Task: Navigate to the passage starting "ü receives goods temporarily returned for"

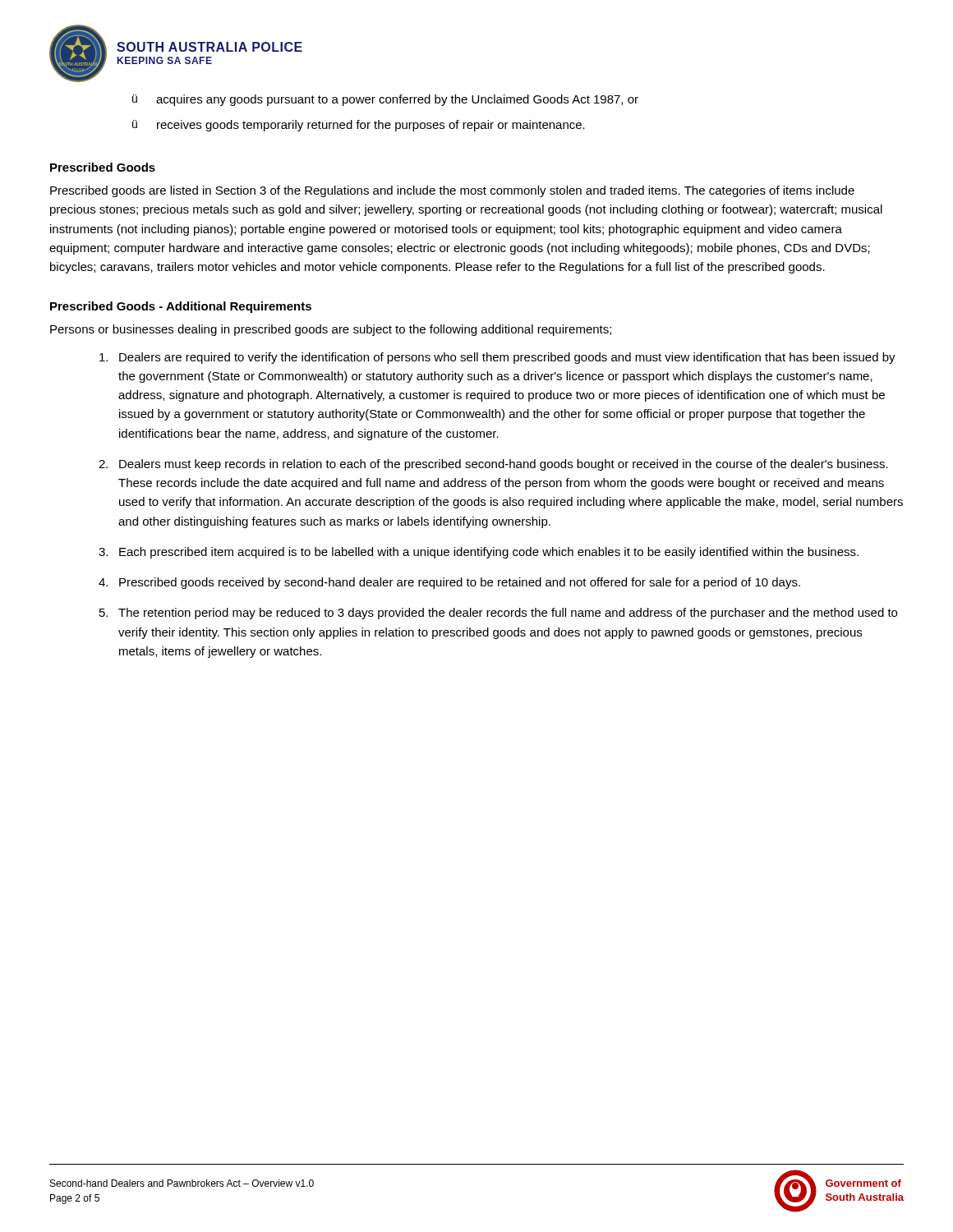Action: [518, 125]
